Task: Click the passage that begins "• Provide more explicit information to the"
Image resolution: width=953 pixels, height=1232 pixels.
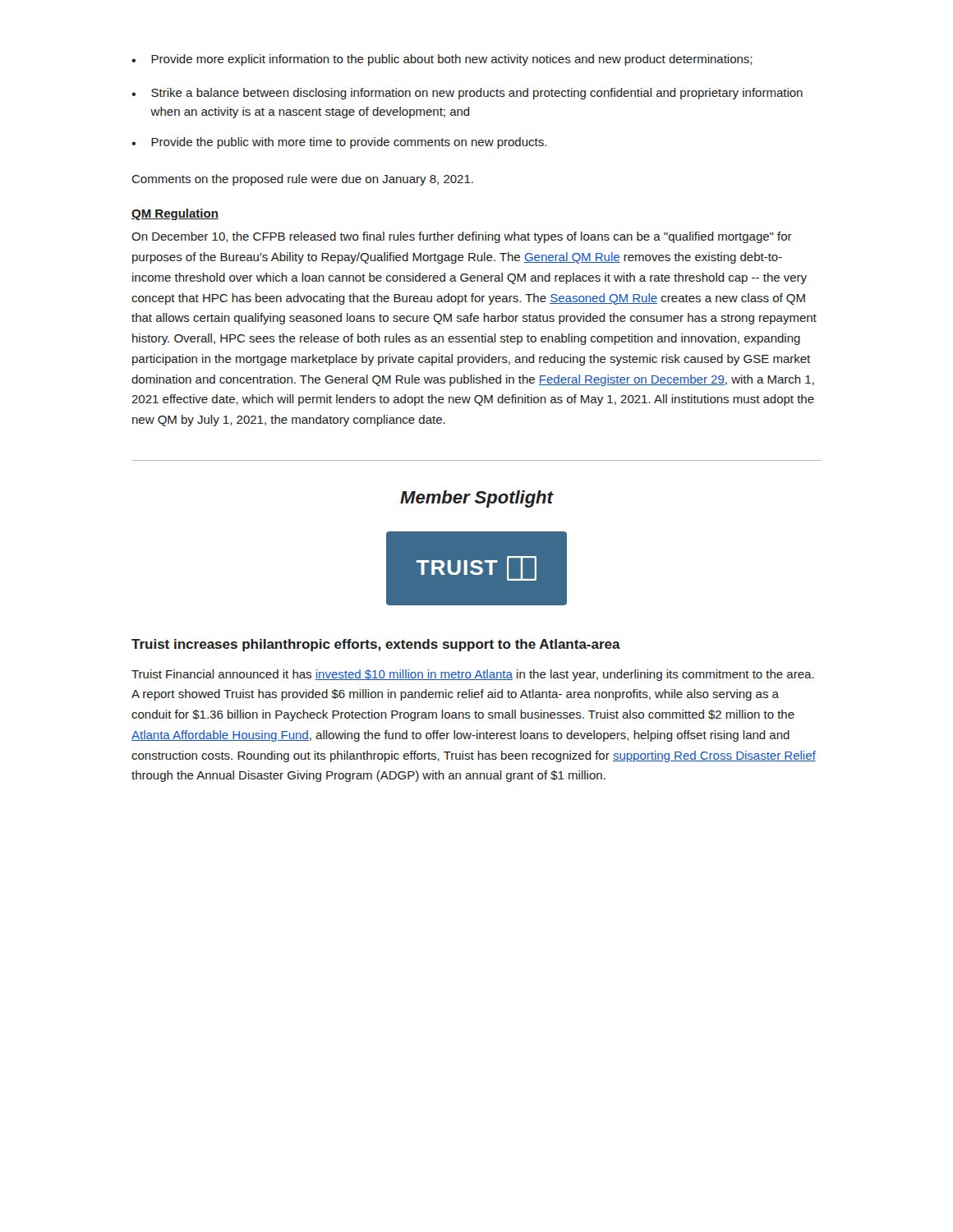Action: pos(442,60)
